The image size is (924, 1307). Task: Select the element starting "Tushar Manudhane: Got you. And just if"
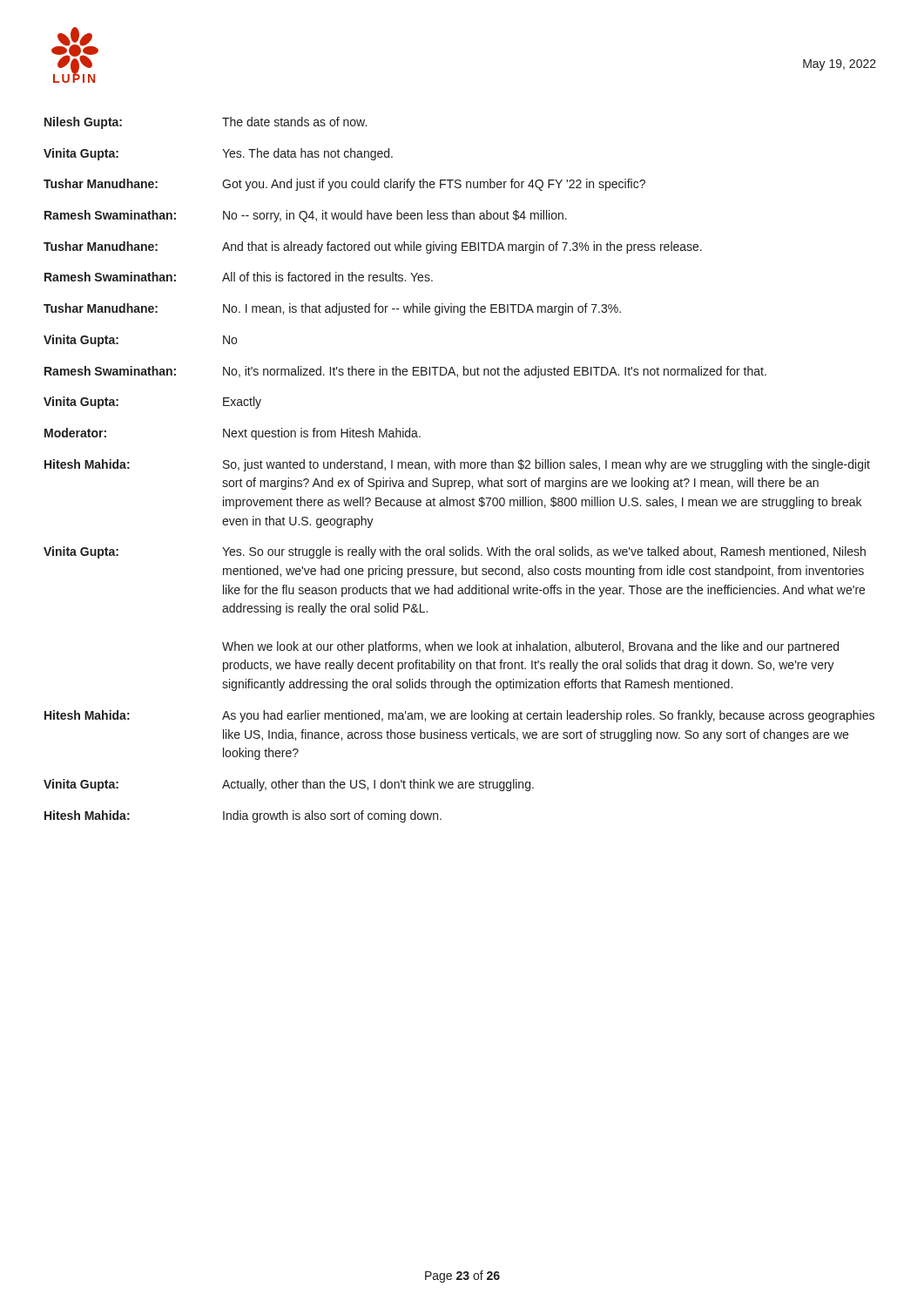pyautogui.click(x=460, y=185)
